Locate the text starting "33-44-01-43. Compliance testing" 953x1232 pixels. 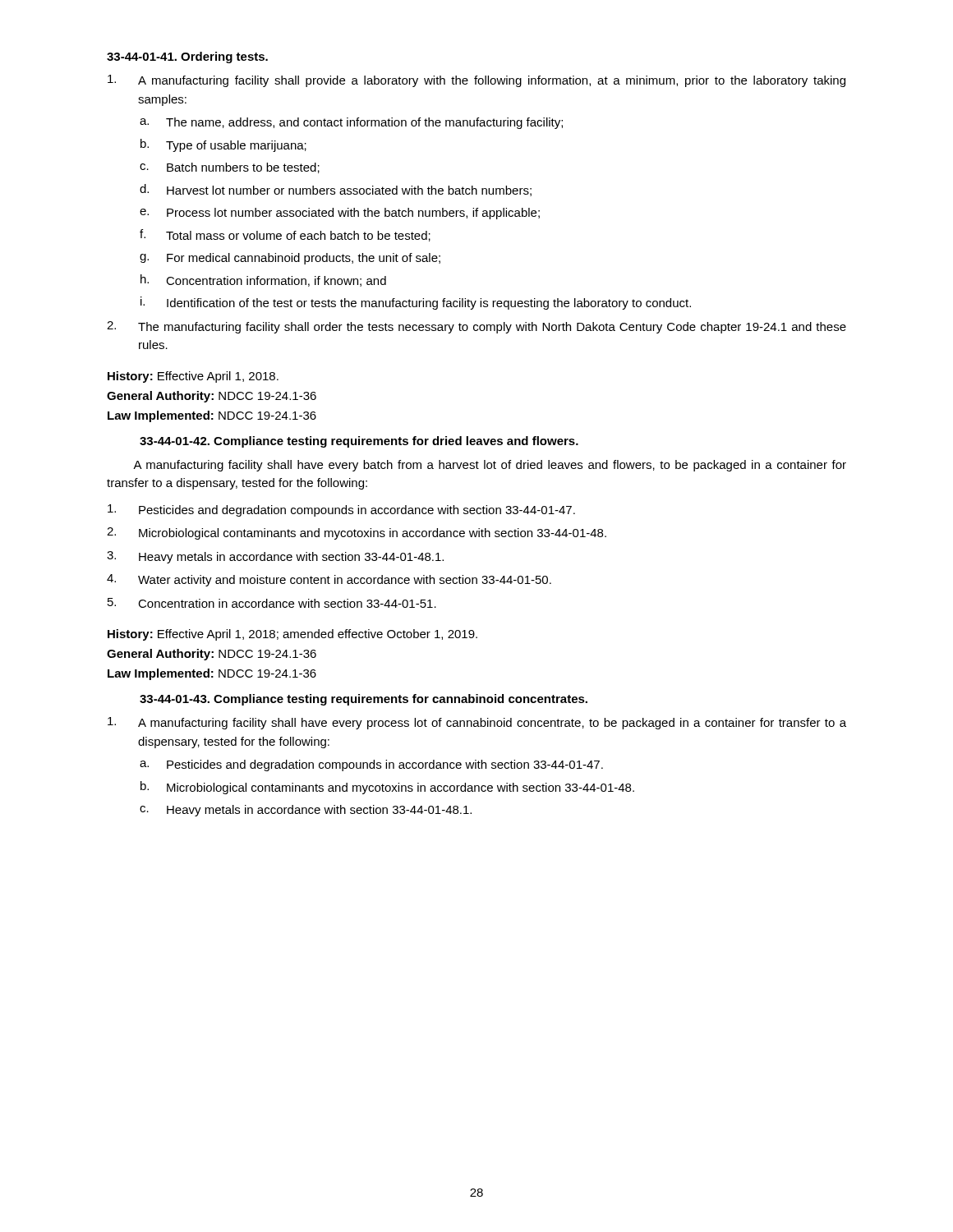coord(364,699)
